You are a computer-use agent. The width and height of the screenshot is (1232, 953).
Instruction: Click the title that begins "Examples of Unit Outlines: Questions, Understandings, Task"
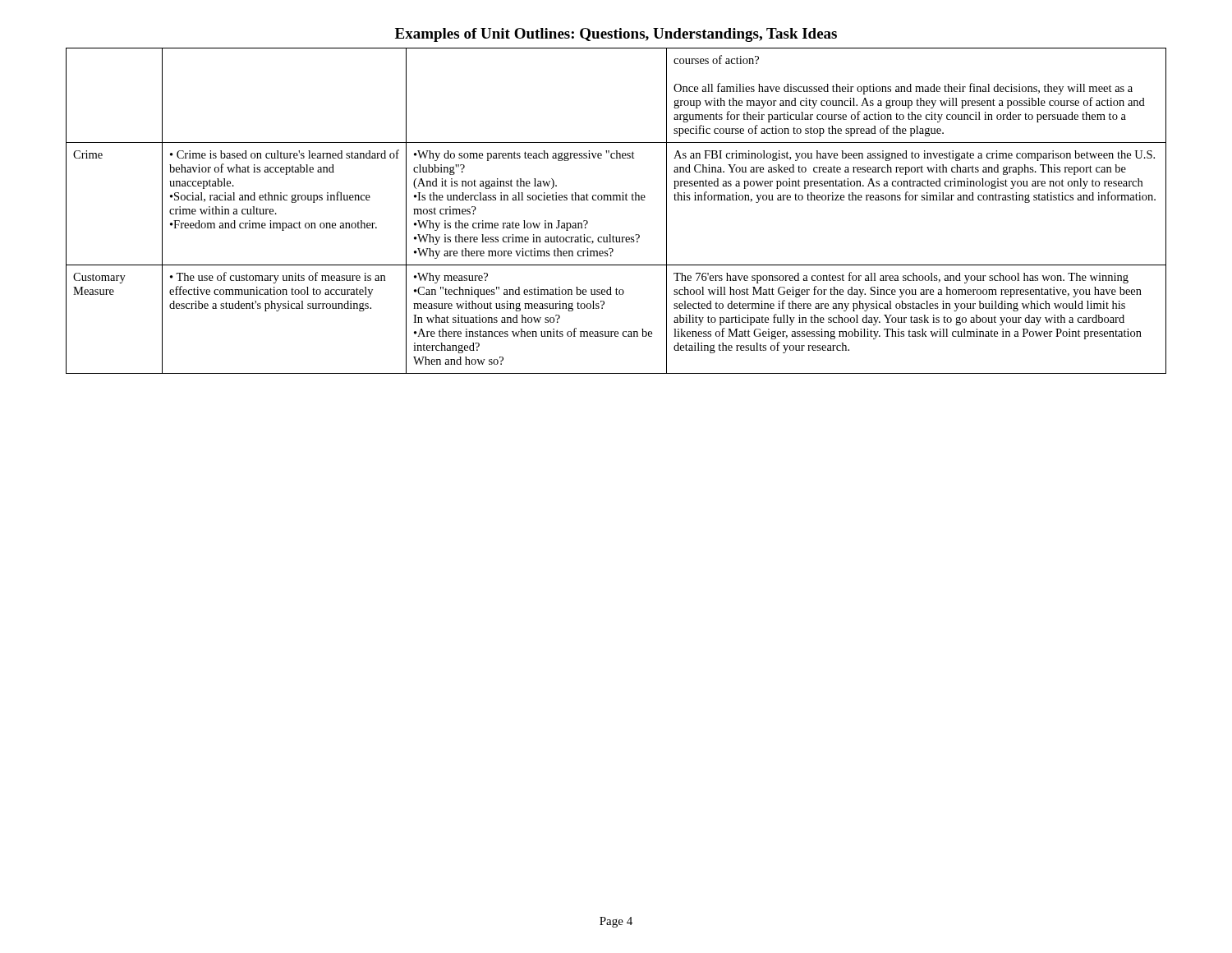616,33
